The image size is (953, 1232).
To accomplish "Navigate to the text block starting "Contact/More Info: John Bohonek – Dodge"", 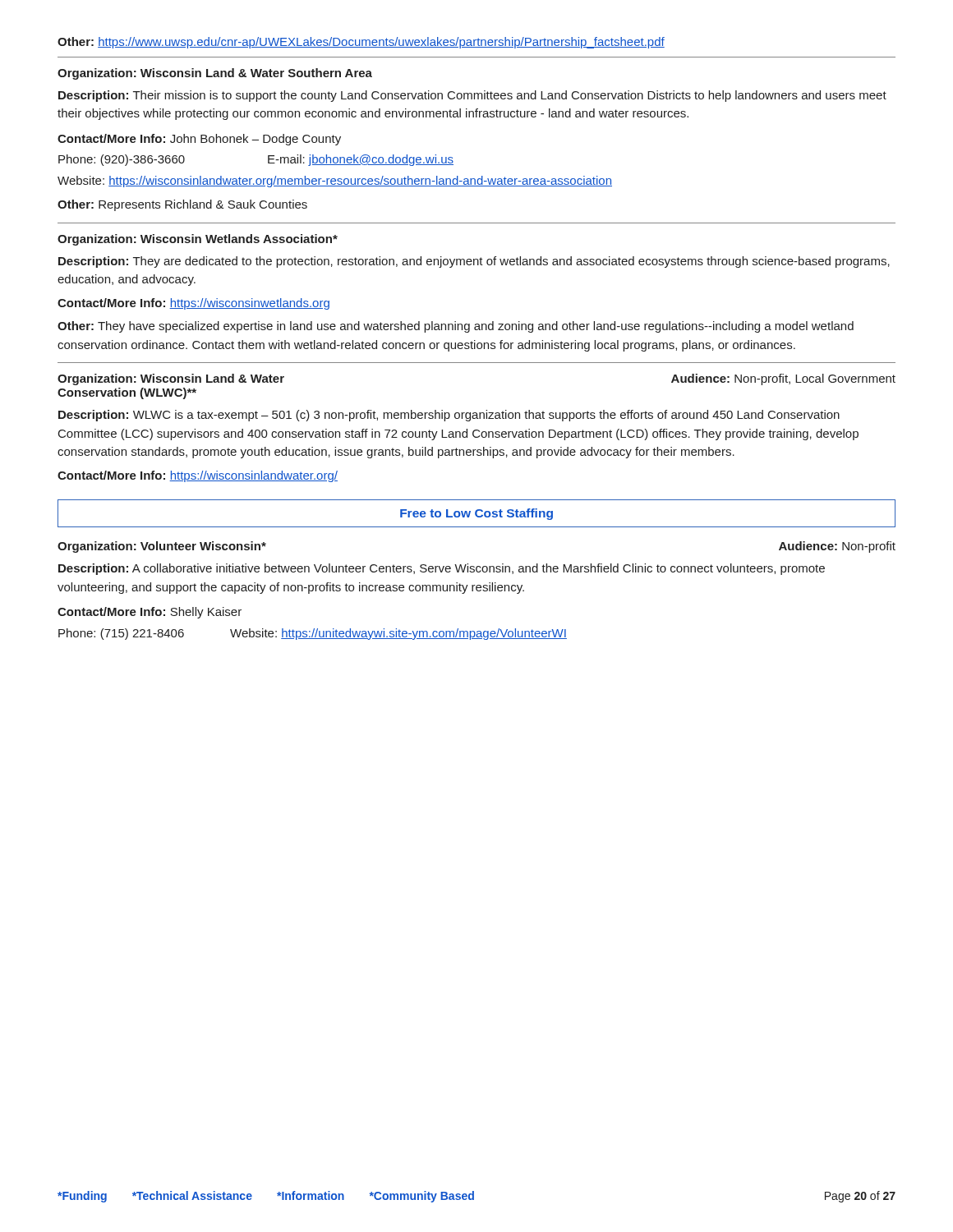I will pyautogui.click(x=199, y=140).
